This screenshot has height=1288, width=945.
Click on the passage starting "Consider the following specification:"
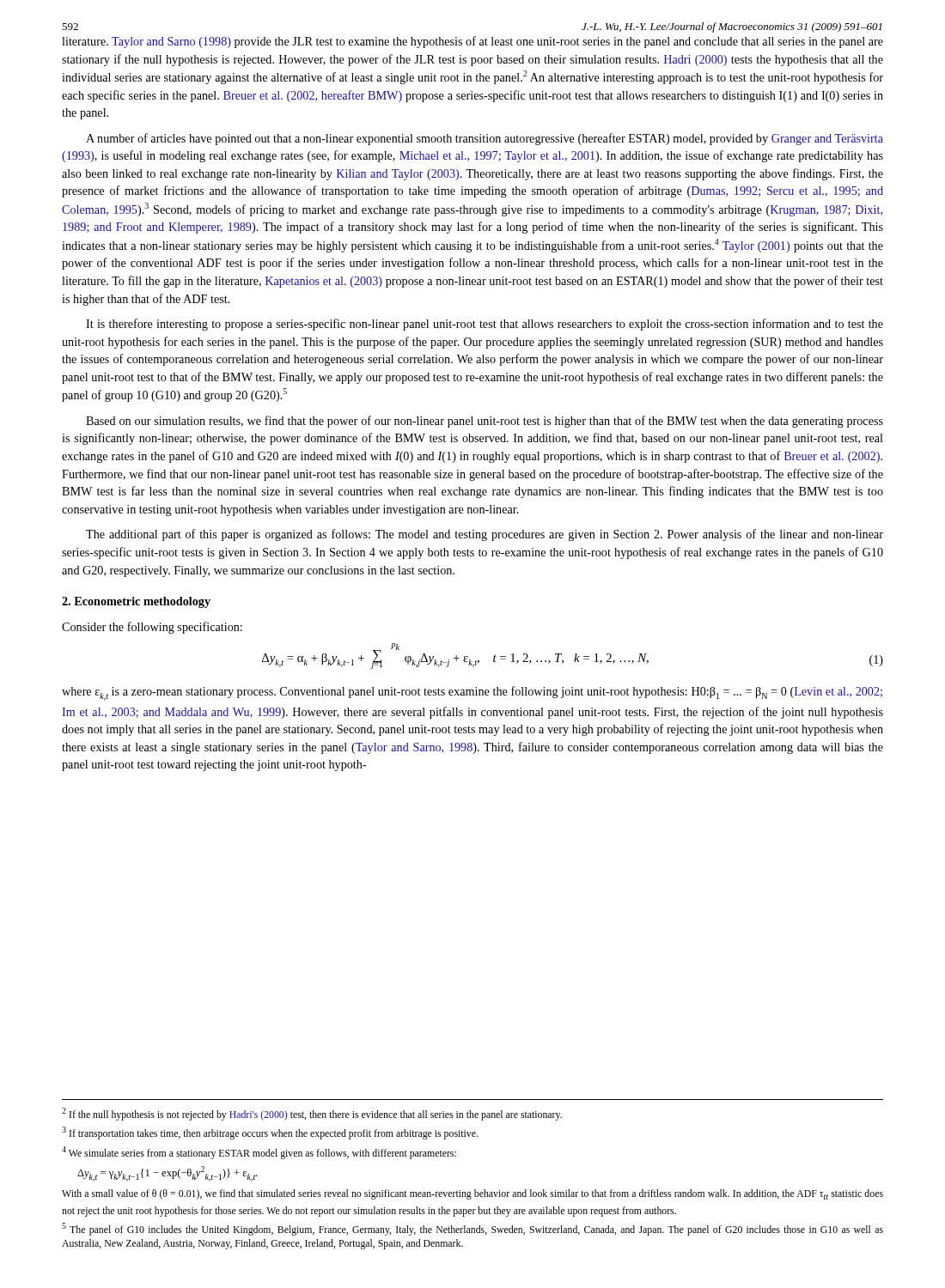(x=152, y=628)
